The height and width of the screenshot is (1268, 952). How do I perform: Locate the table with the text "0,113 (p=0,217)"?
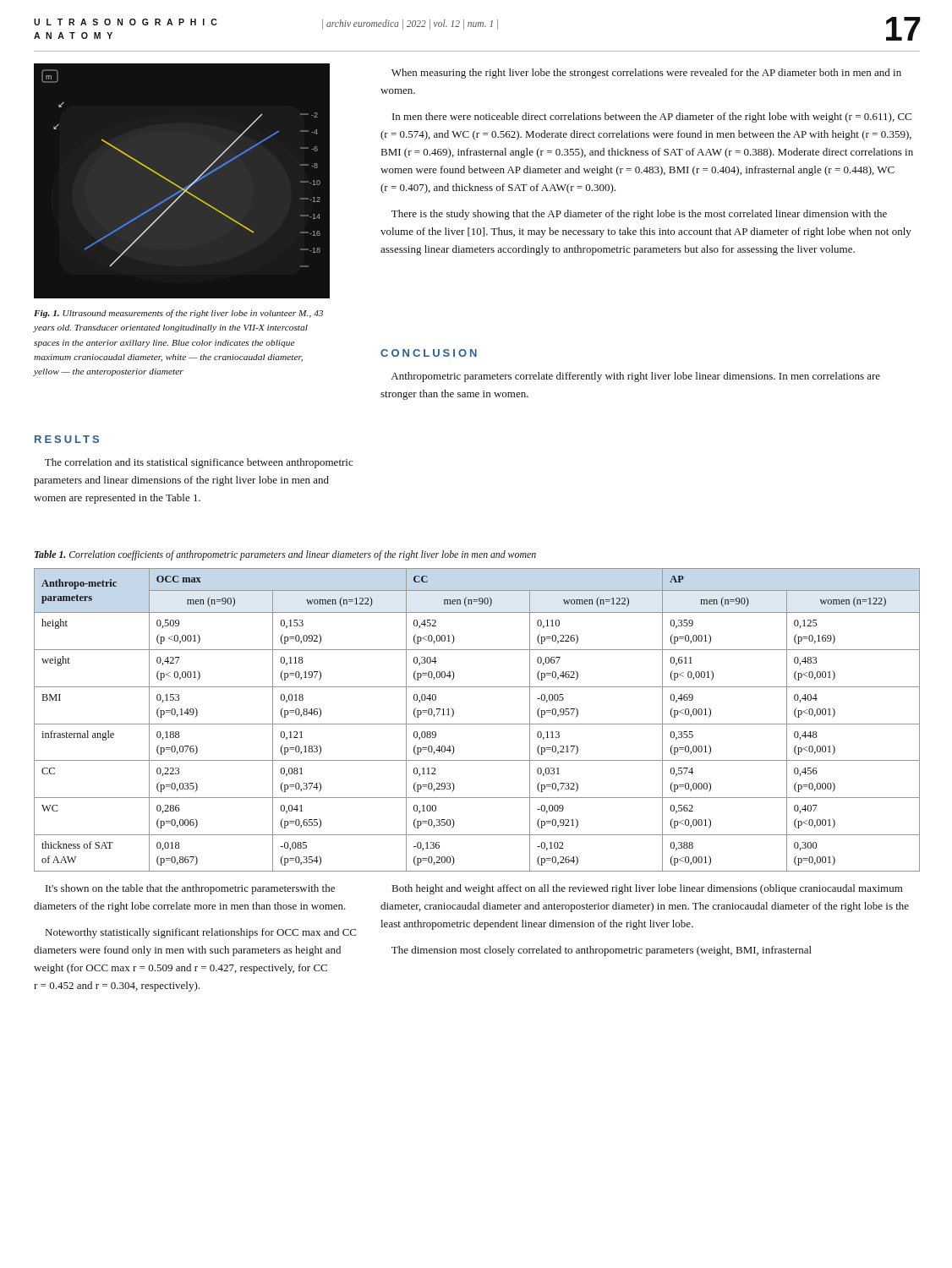(x=477, y=720)
